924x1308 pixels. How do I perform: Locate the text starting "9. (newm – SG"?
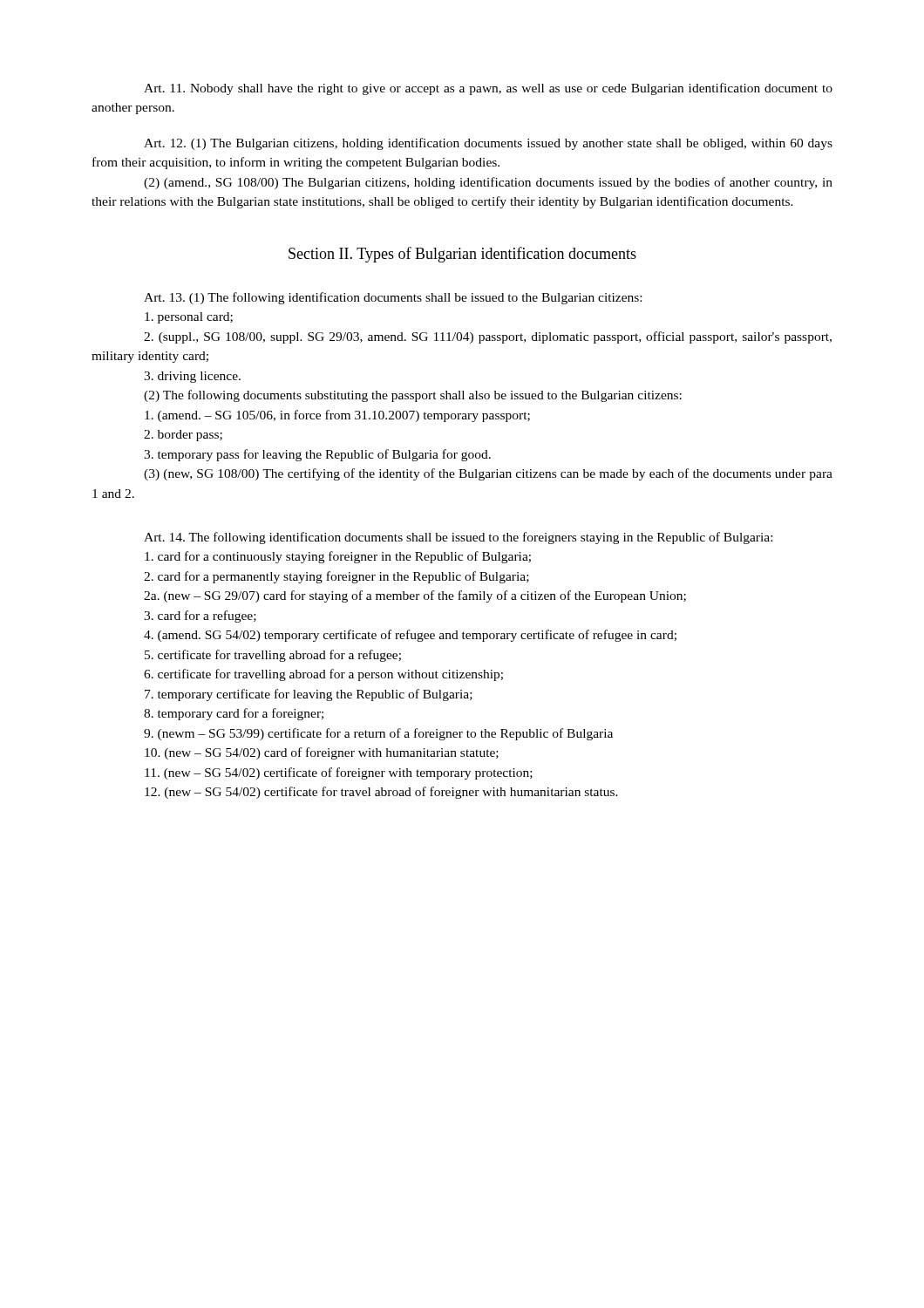click(x=379, y=733)
